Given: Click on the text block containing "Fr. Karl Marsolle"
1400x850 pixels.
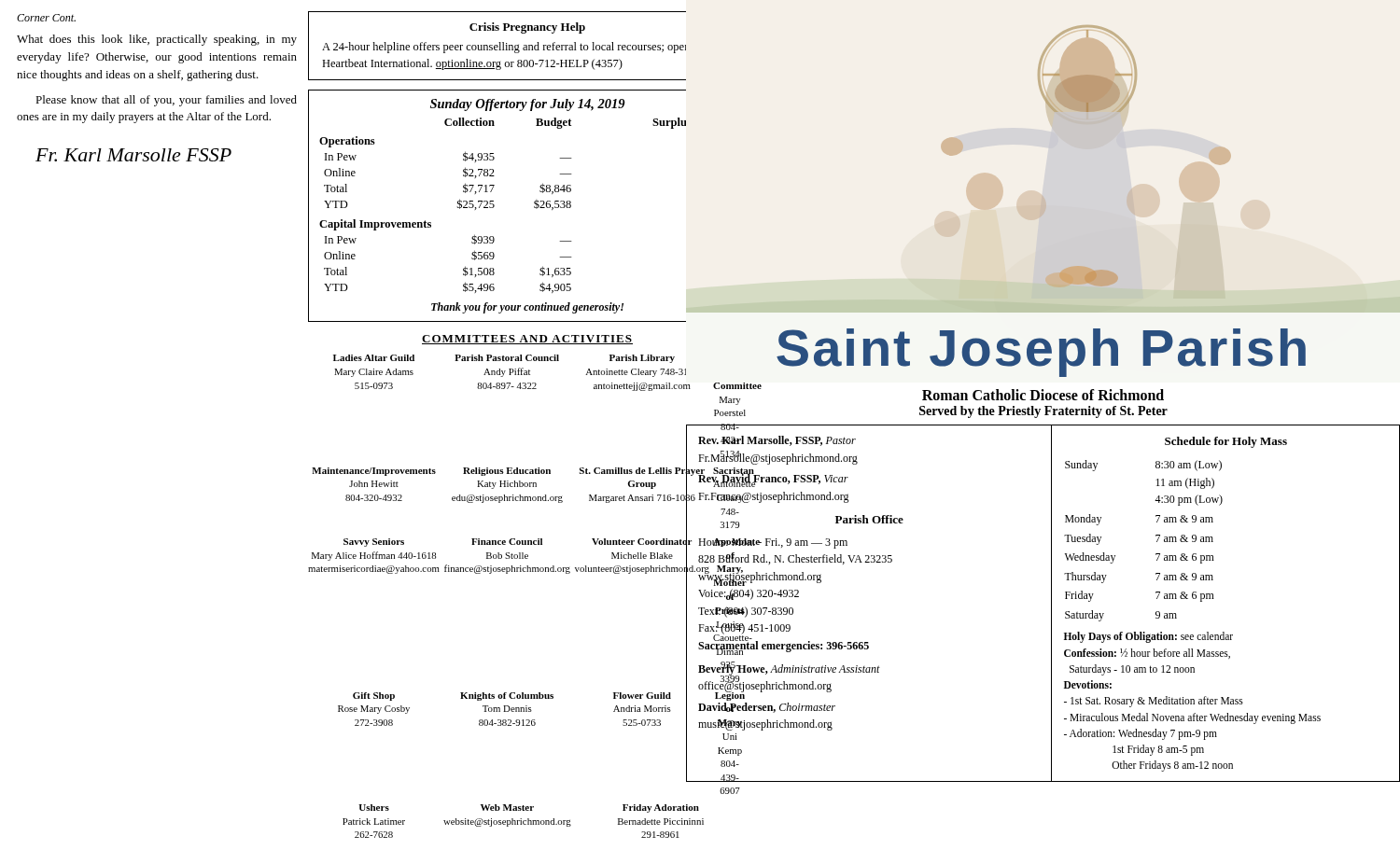Looking at the screenshot, I should [134, 155].
